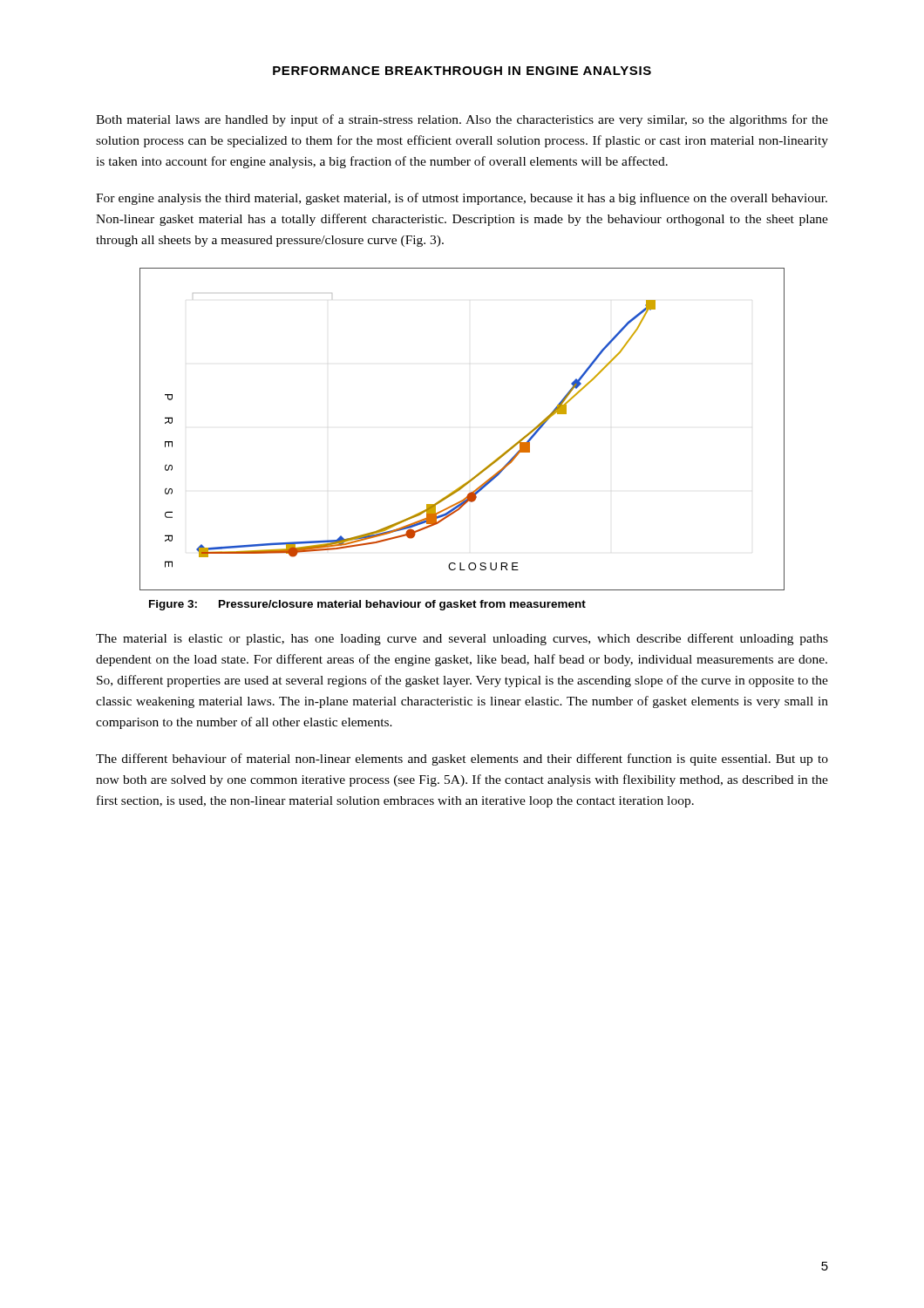The image size is (924, 1308).
Task: Find the text block that reads "Both material laws are handled by"
Action: 462,140
